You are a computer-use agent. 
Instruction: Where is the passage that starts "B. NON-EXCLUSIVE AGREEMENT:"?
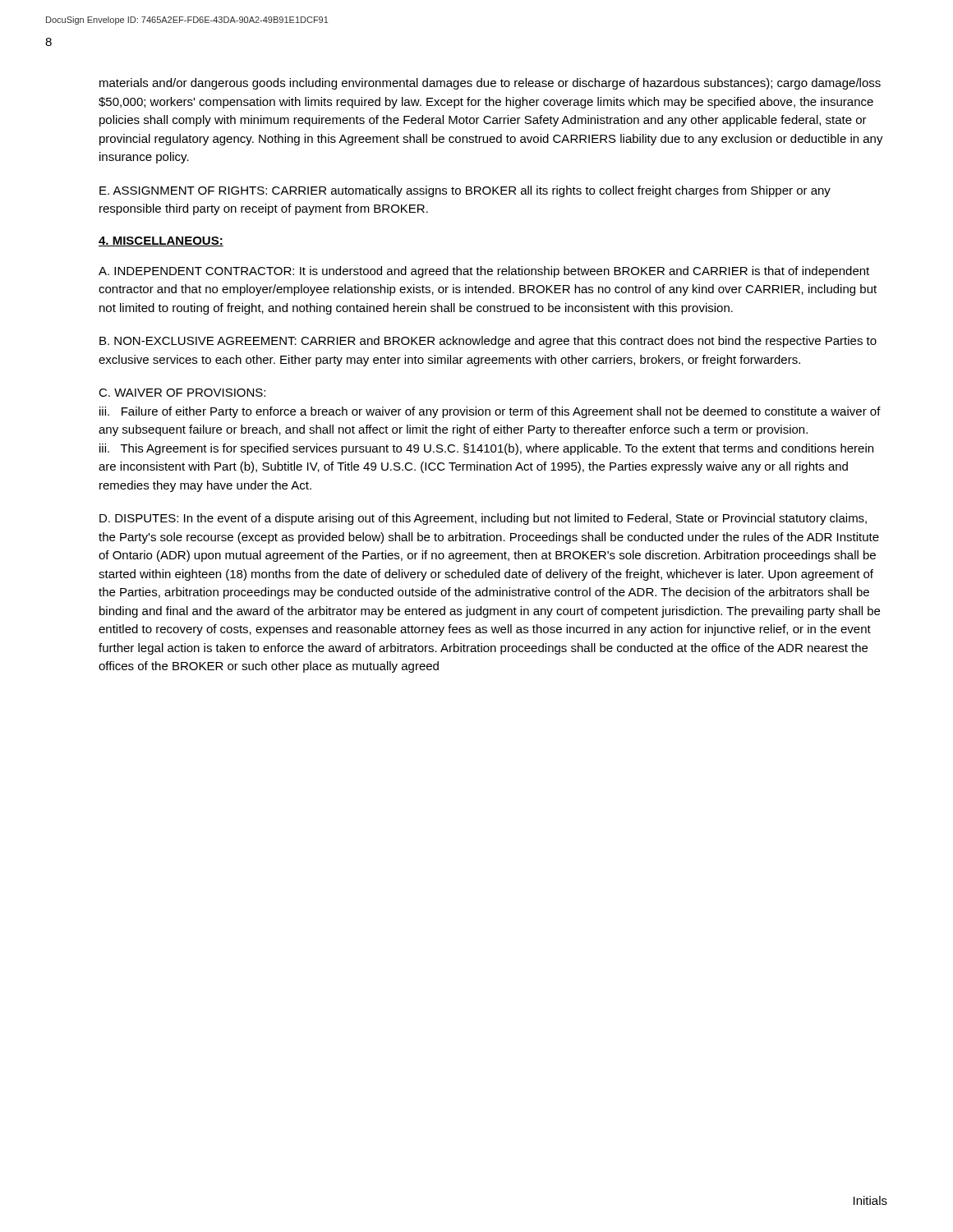point(488,350)
